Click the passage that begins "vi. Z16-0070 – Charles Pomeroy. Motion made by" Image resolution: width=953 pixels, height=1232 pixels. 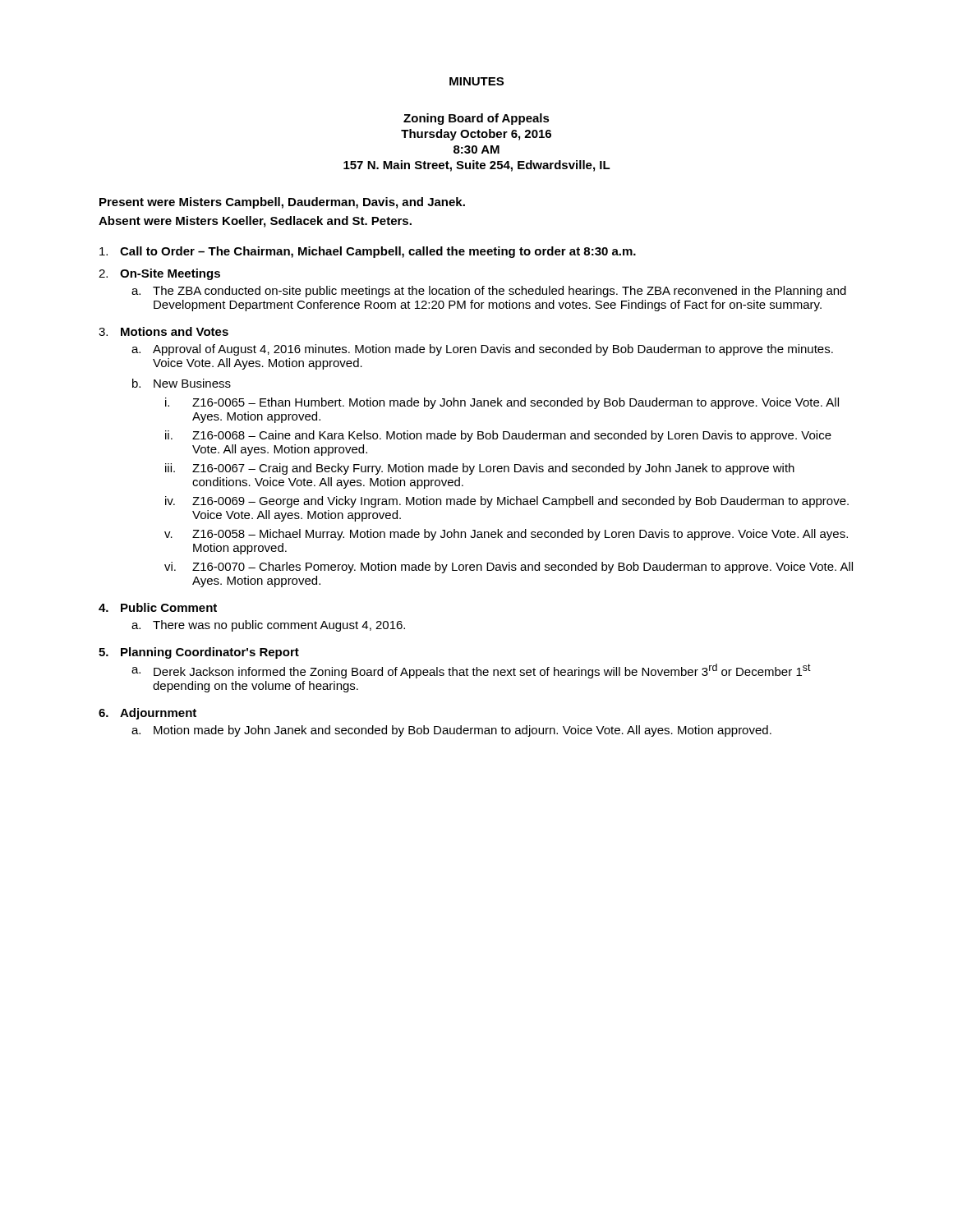click(509, 573)
